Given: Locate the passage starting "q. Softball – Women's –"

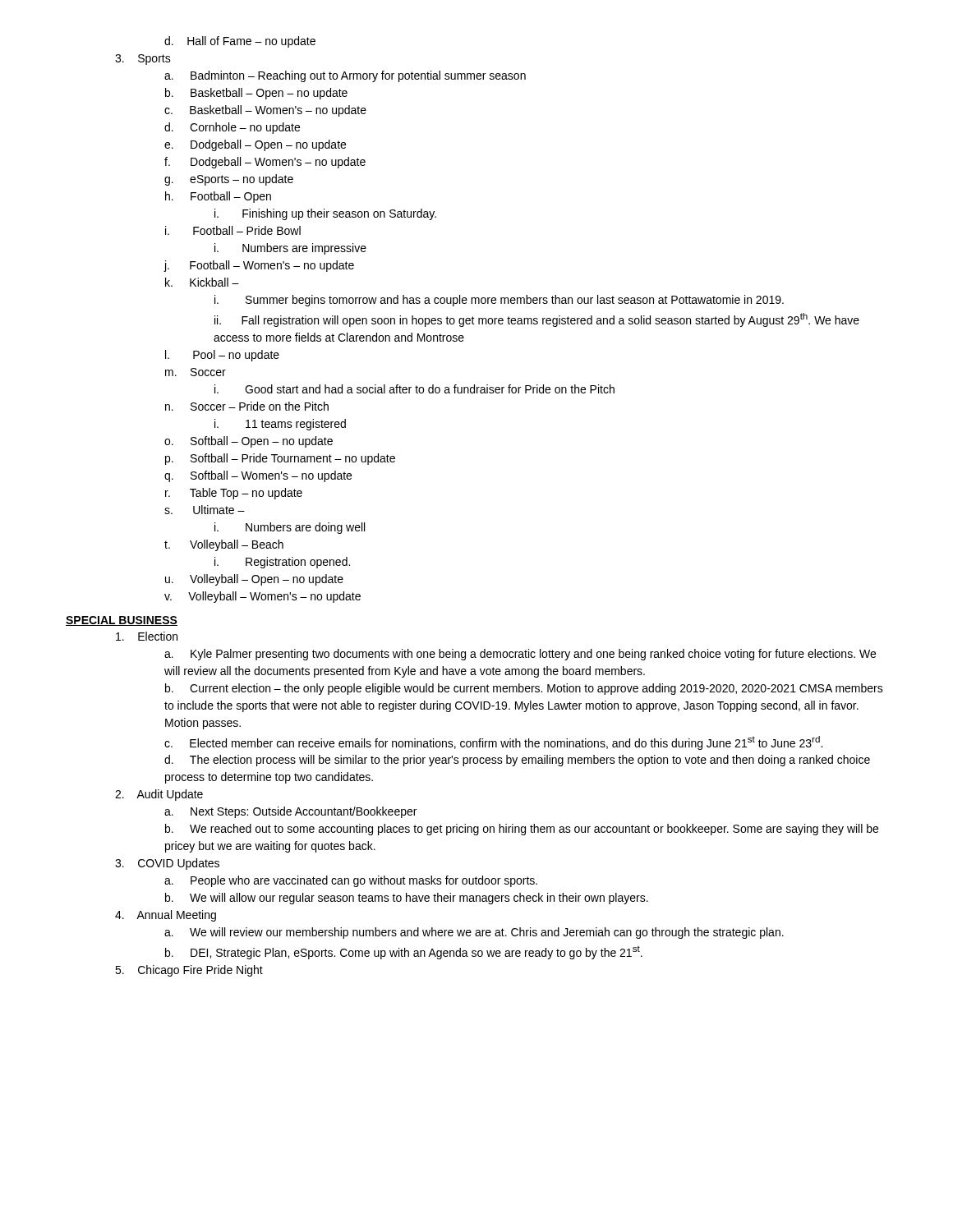Looking at the screenshot, I should coord(258,475).
